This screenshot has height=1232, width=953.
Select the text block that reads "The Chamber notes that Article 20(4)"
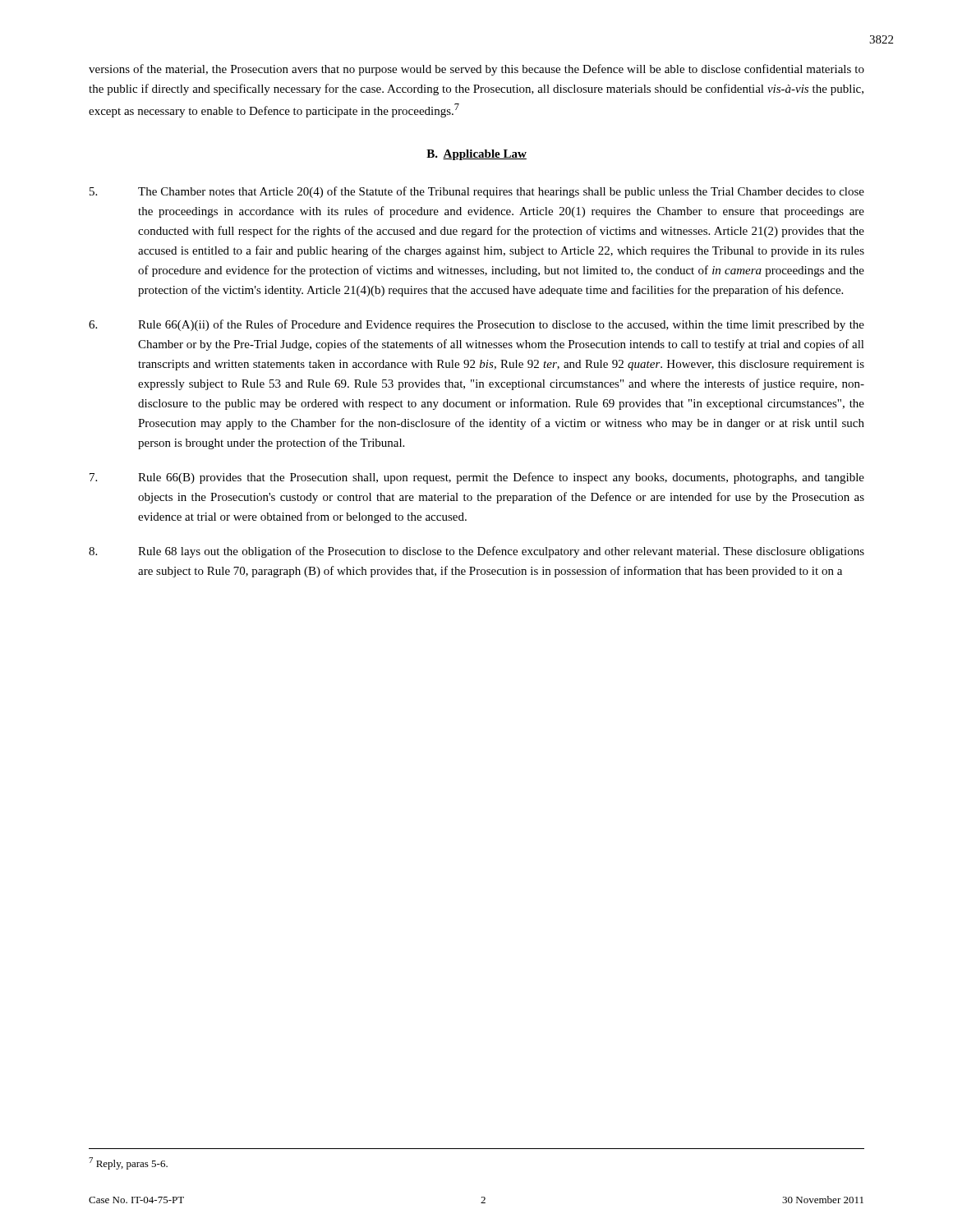[476, 241]
